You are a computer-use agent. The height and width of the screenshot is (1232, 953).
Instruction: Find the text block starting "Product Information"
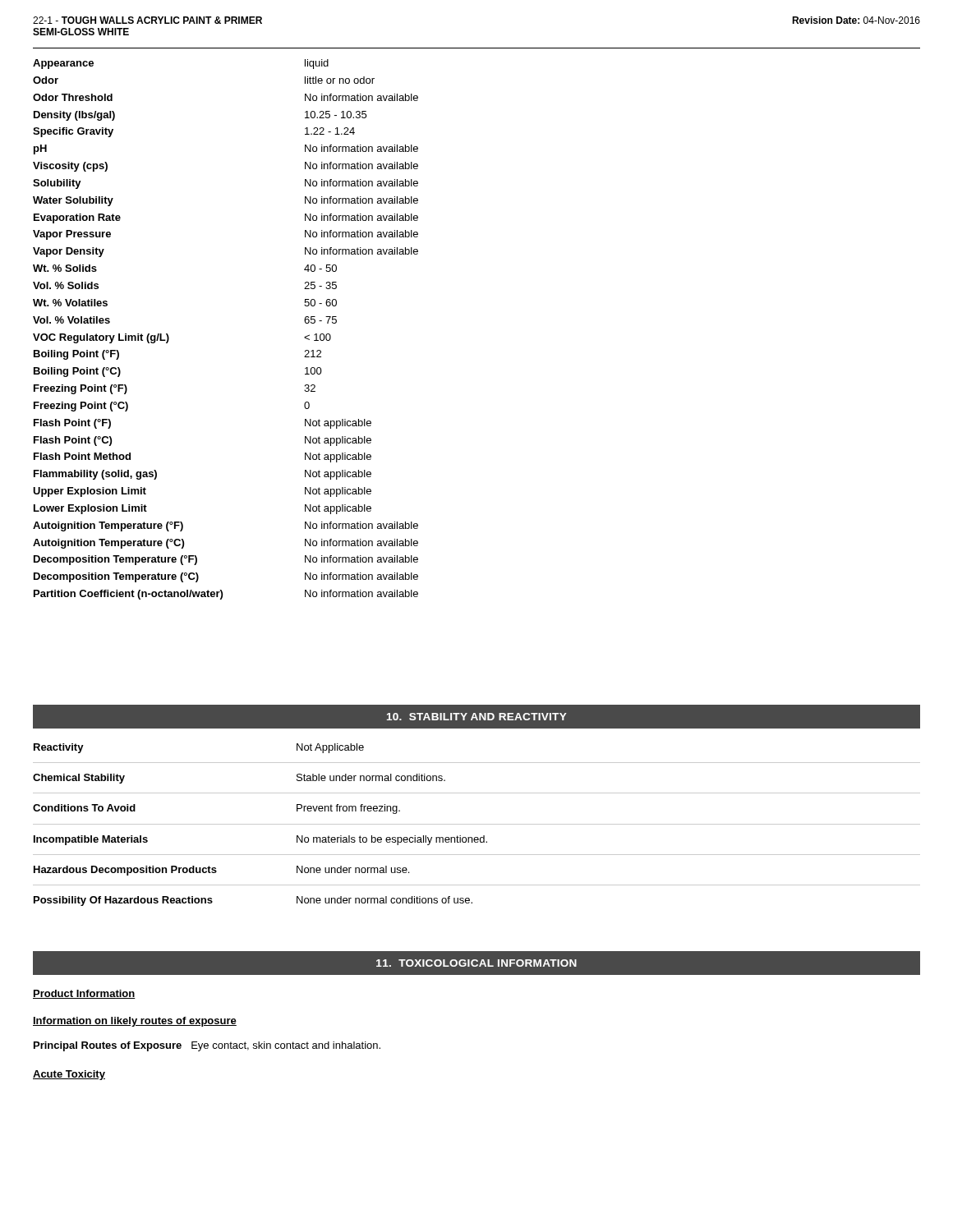point(84,993)
